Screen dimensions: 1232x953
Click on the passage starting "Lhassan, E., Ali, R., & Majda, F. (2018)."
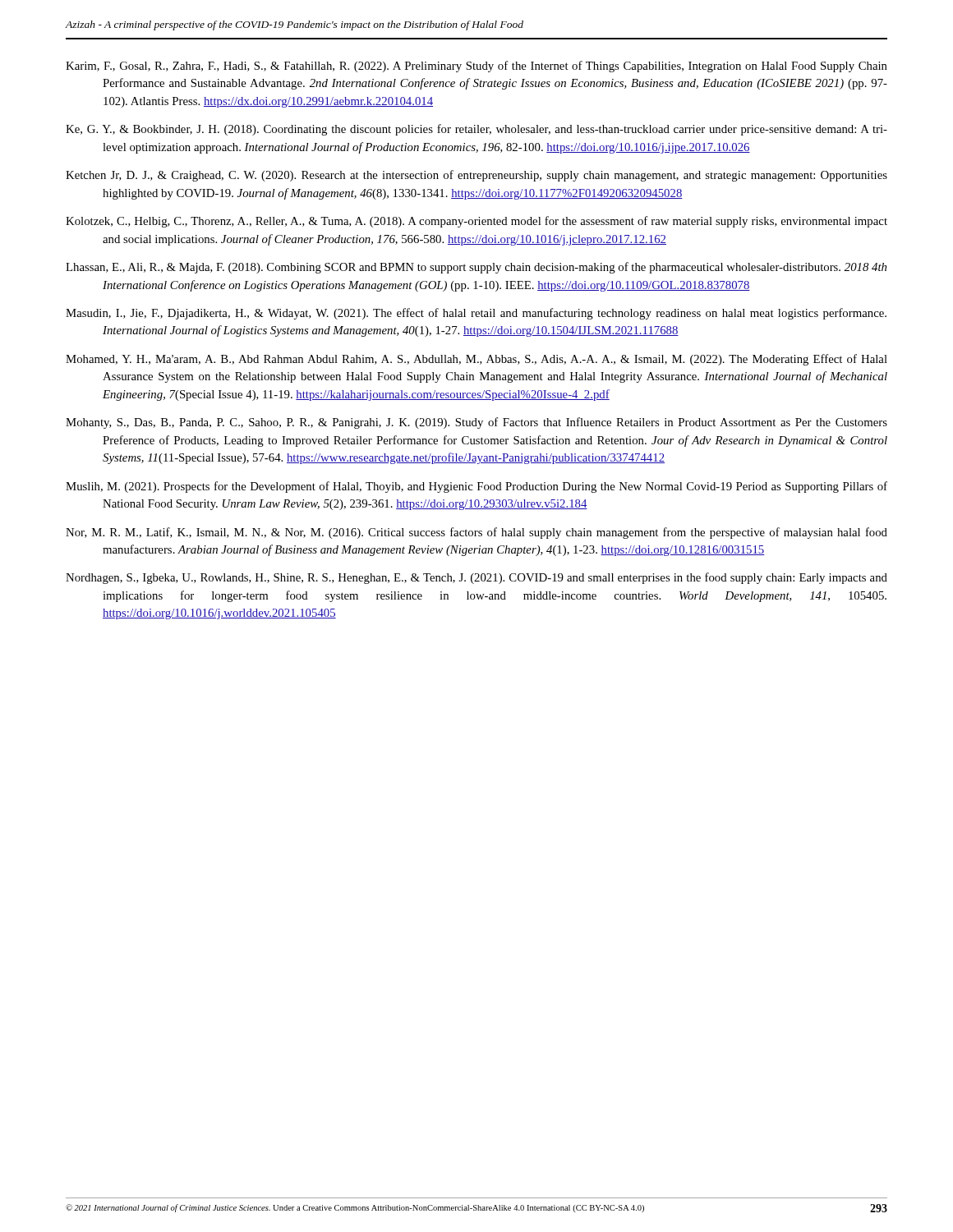476,276
